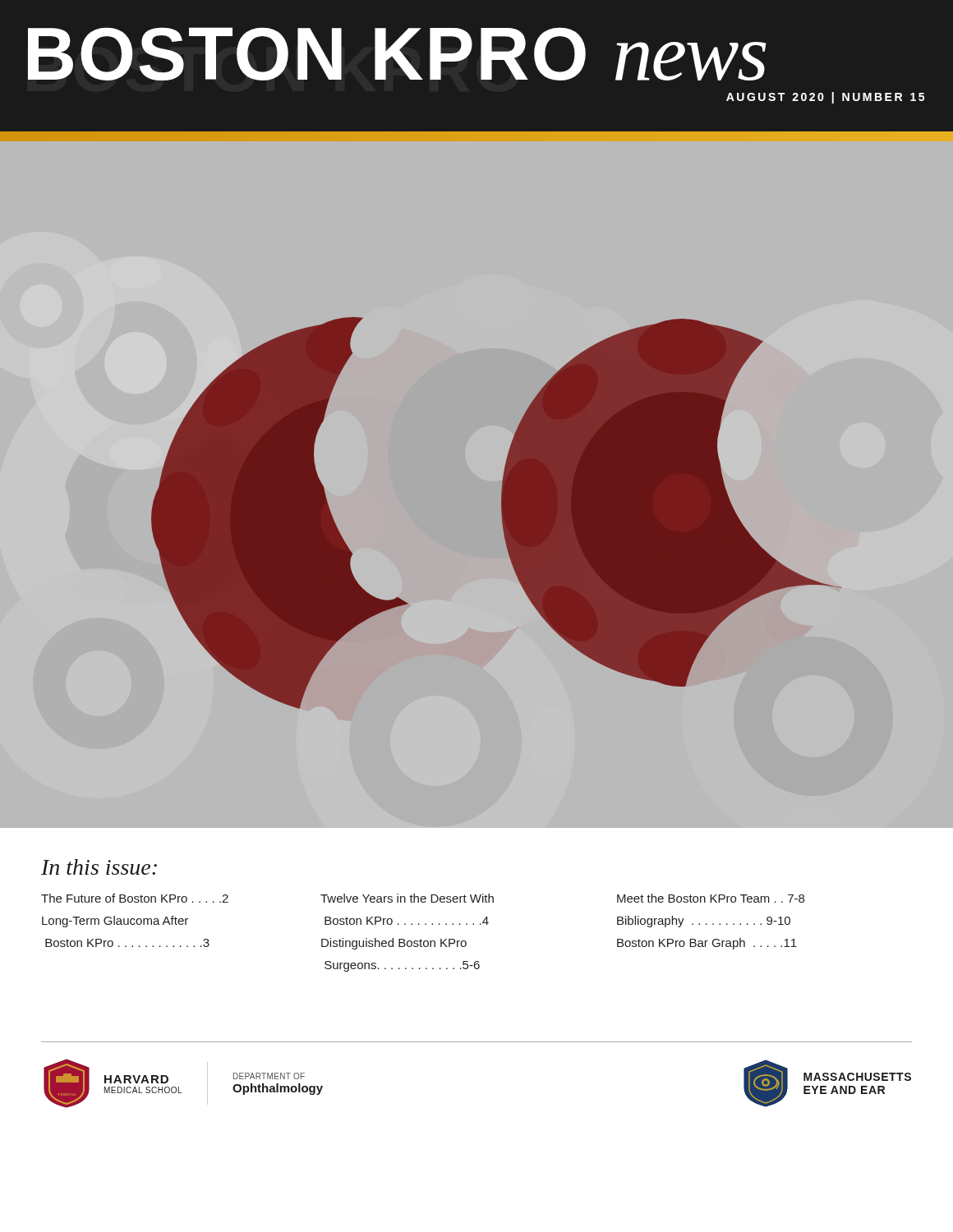Click on the region starting "Boston KPro Bar Graph . ."

pyautogui.click(x=707, y=942)
